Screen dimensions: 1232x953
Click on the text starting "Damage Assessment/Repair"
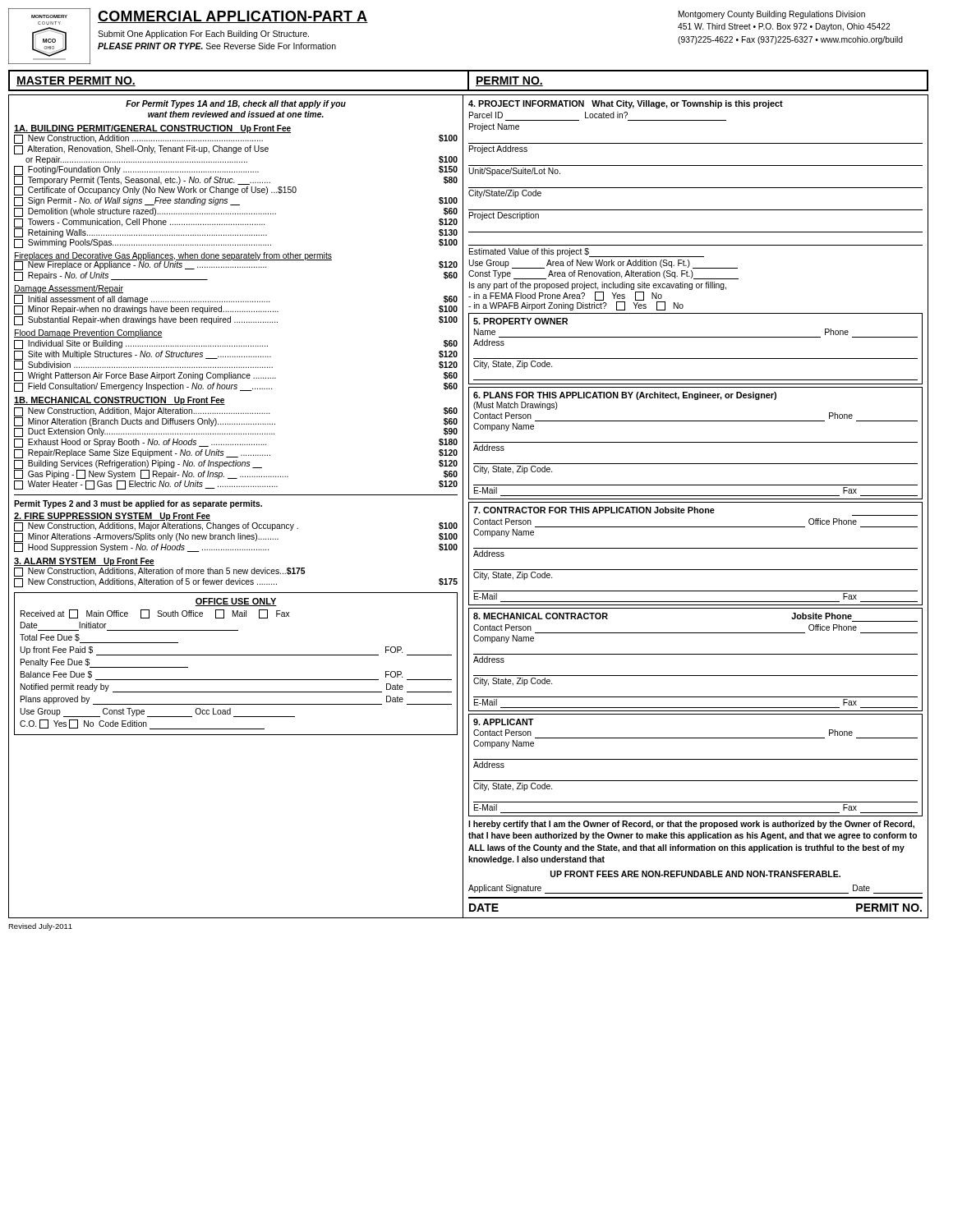69,288
